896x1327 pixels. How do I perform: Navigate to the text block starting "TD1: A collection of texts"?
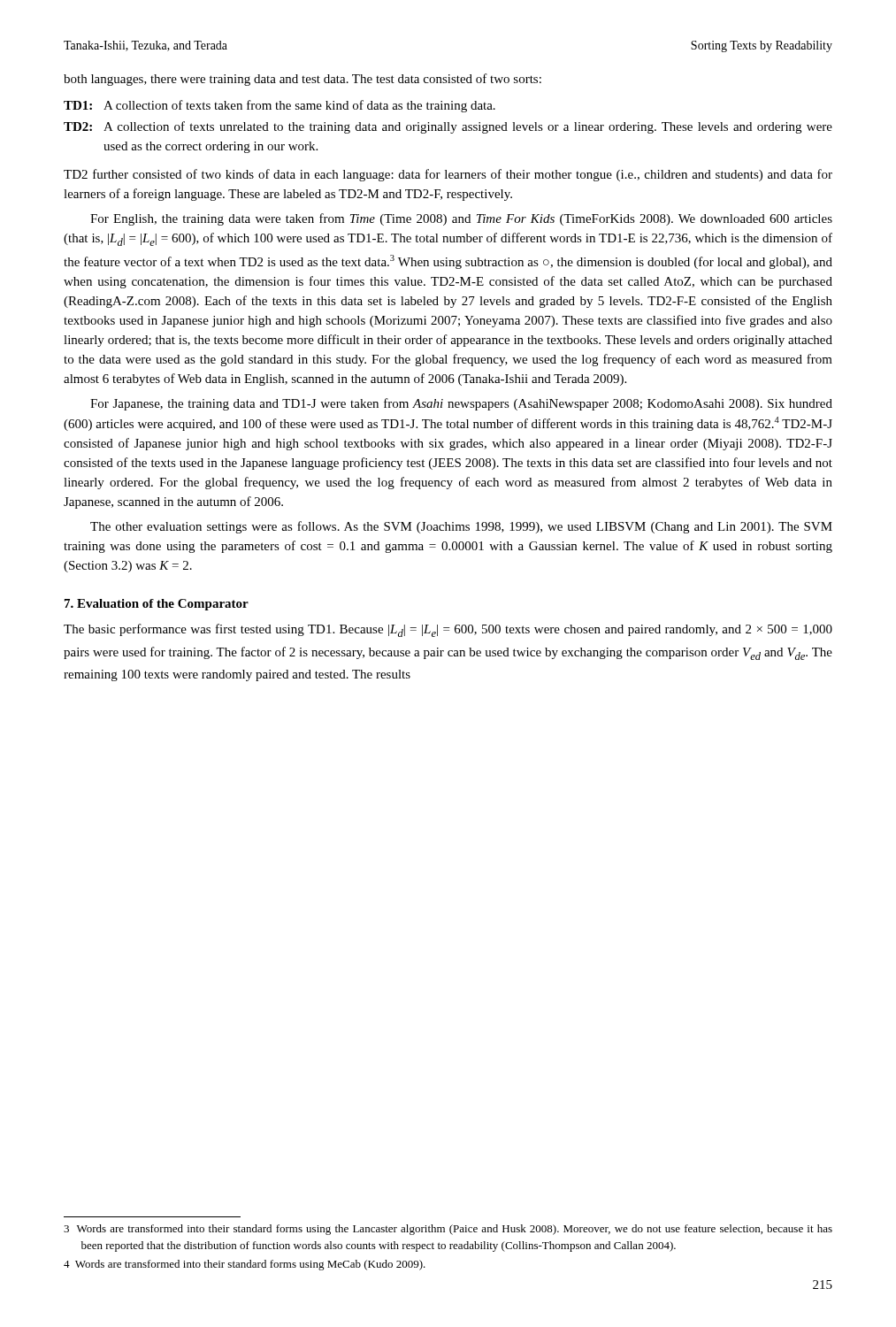(x=448, y=105)
